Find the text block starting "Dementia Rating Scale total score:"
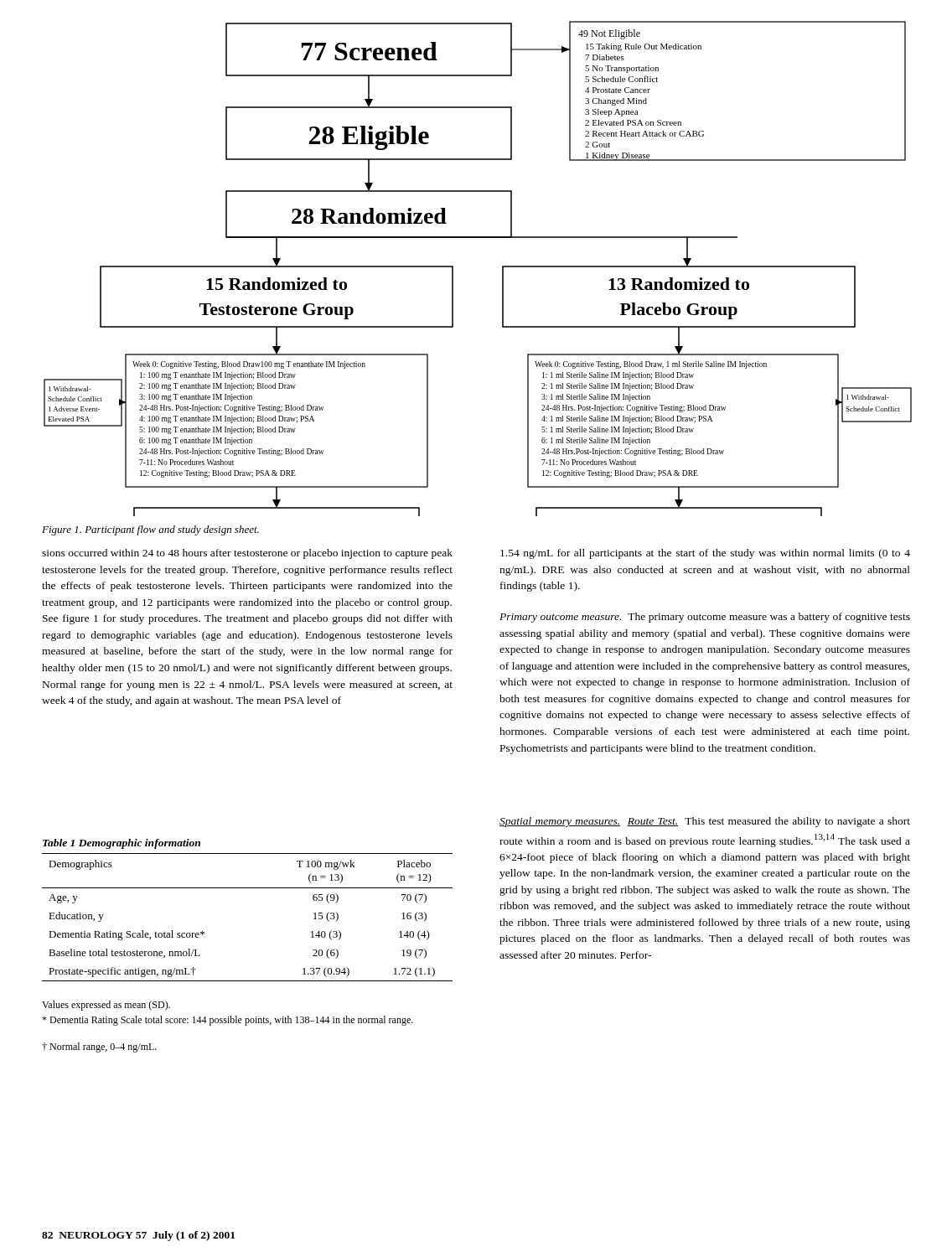Viewport: 952px width, 1257px height. click(228, 1020)
